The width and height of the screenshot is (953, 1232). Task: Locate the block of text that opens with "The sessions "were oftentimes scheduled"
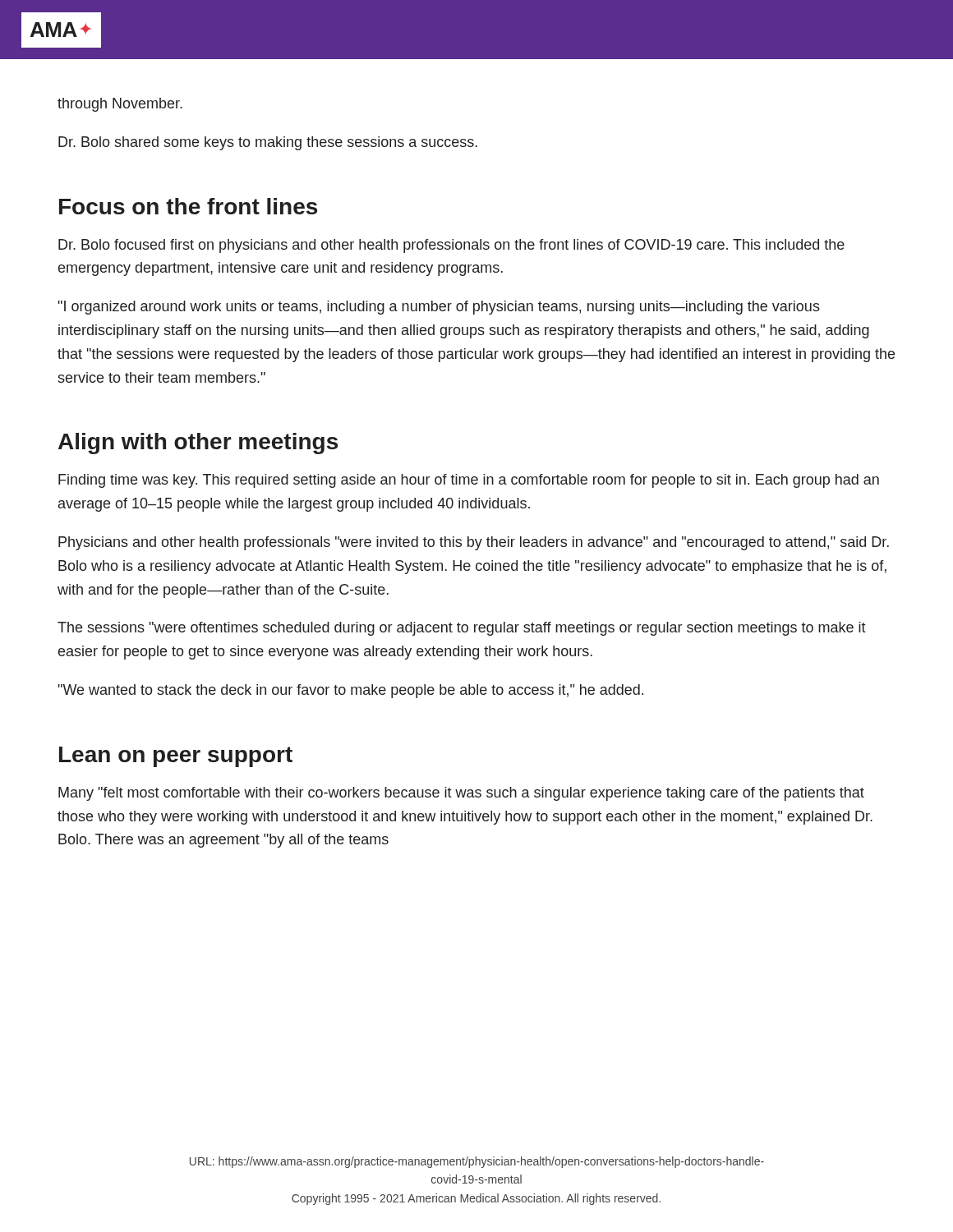pyautogui.click(x=462, y=640)
